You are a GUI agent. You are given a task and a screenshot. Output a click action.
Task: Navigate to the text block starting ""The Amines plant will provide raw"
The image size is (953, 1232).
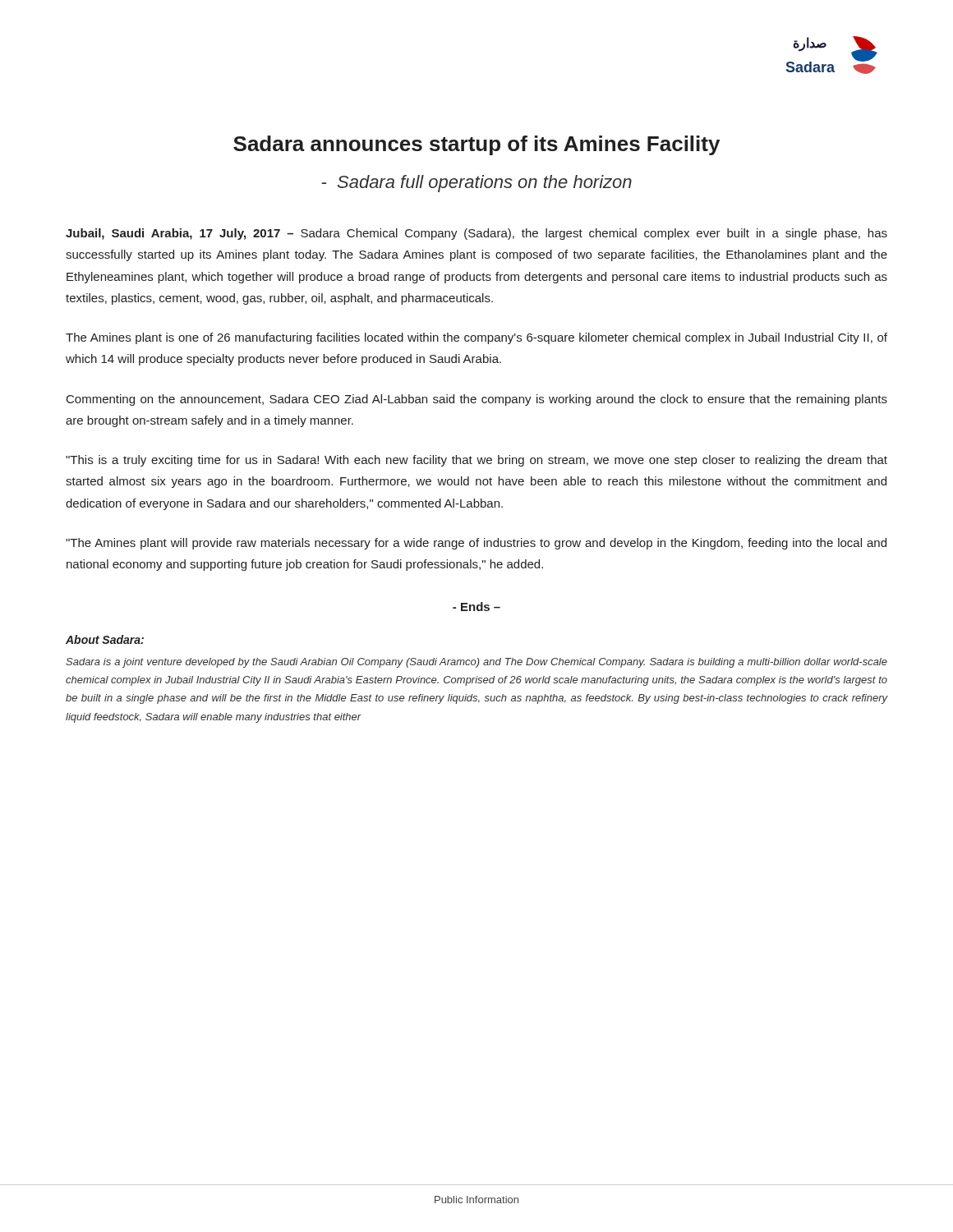[x=476, y=553]
